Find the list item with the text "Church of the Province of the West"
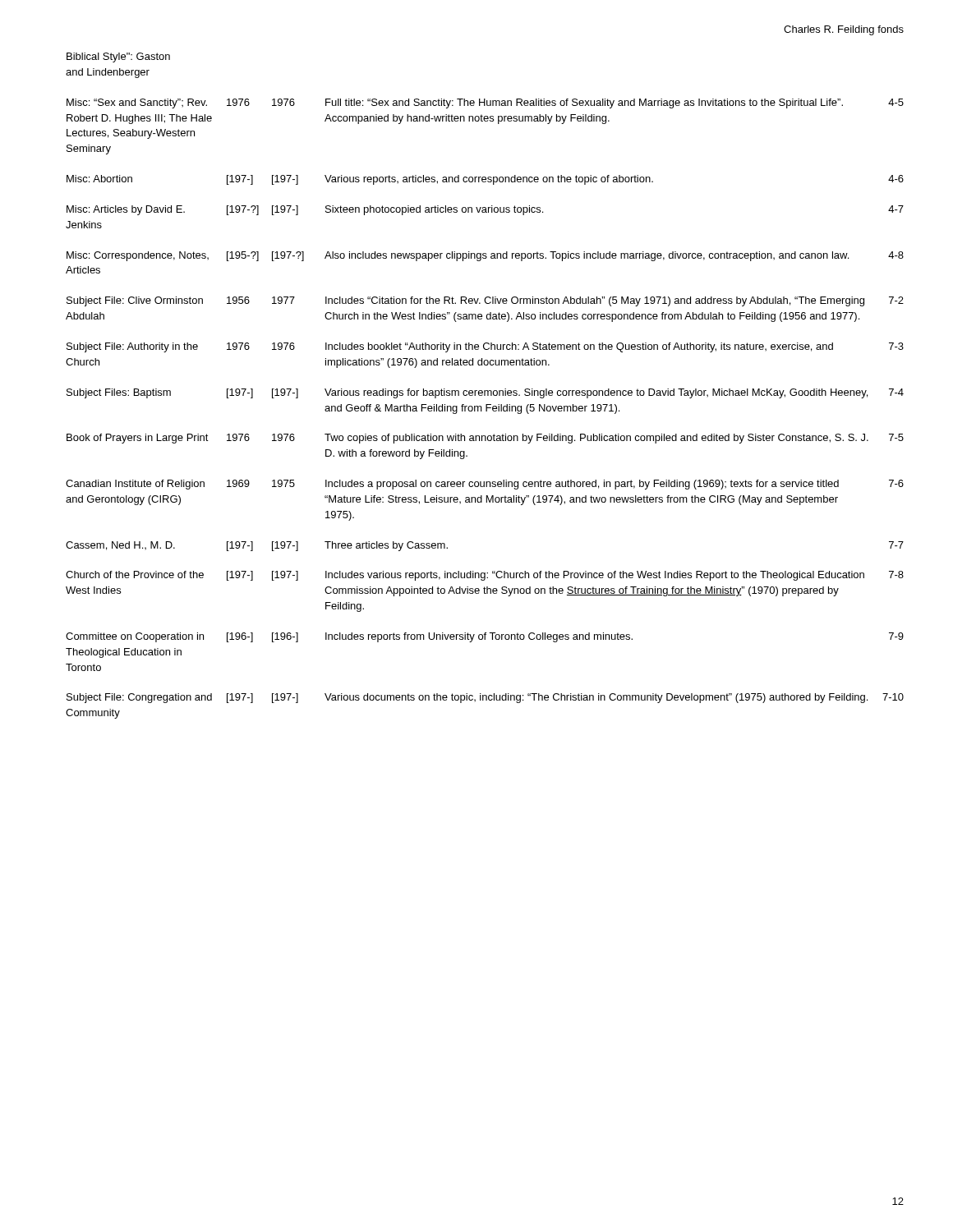The image size is (953, 1232). 135,583
